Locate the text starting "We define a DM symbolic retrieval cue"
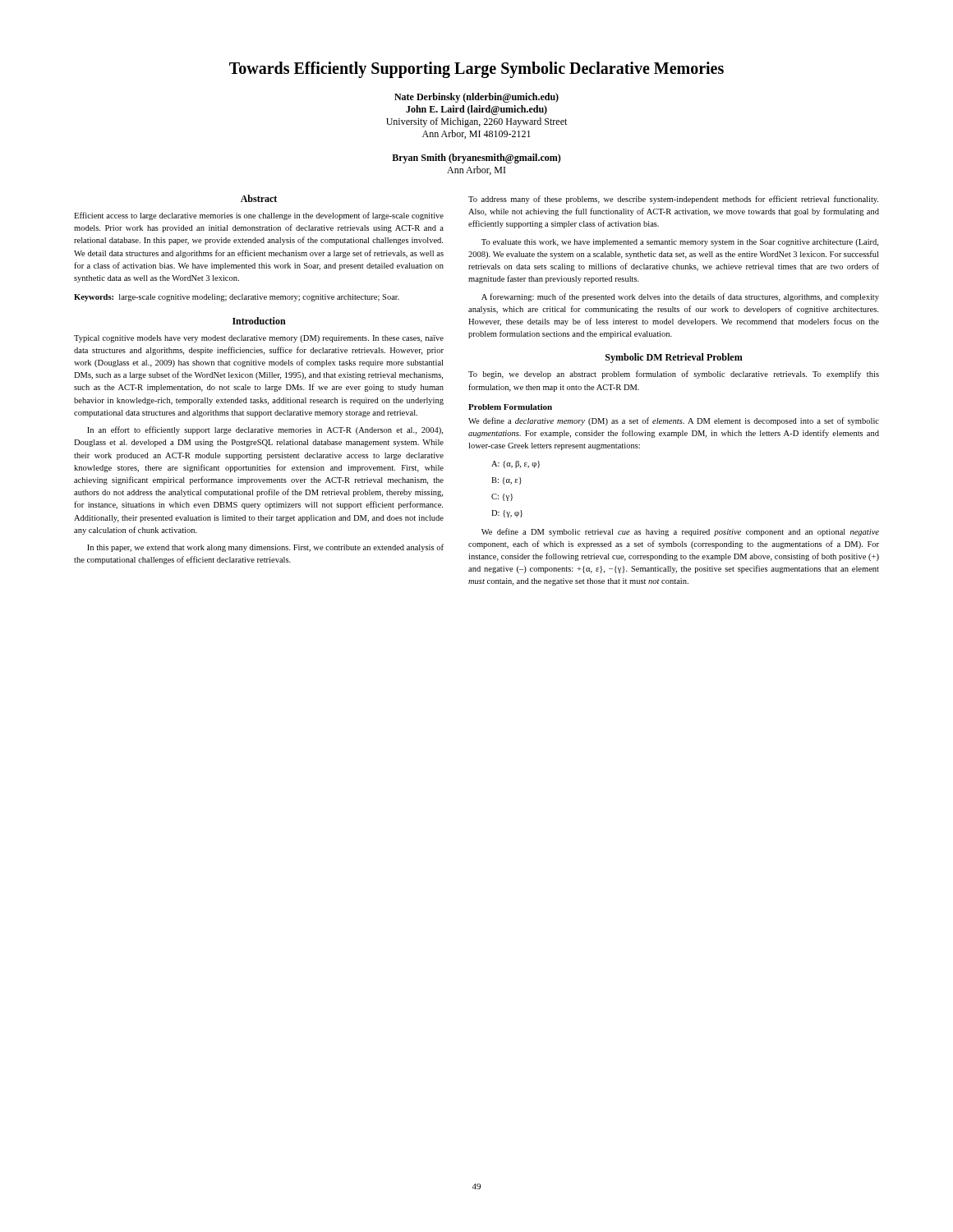The width and height of the screenshot is (953, 1232). coord(674,556)
